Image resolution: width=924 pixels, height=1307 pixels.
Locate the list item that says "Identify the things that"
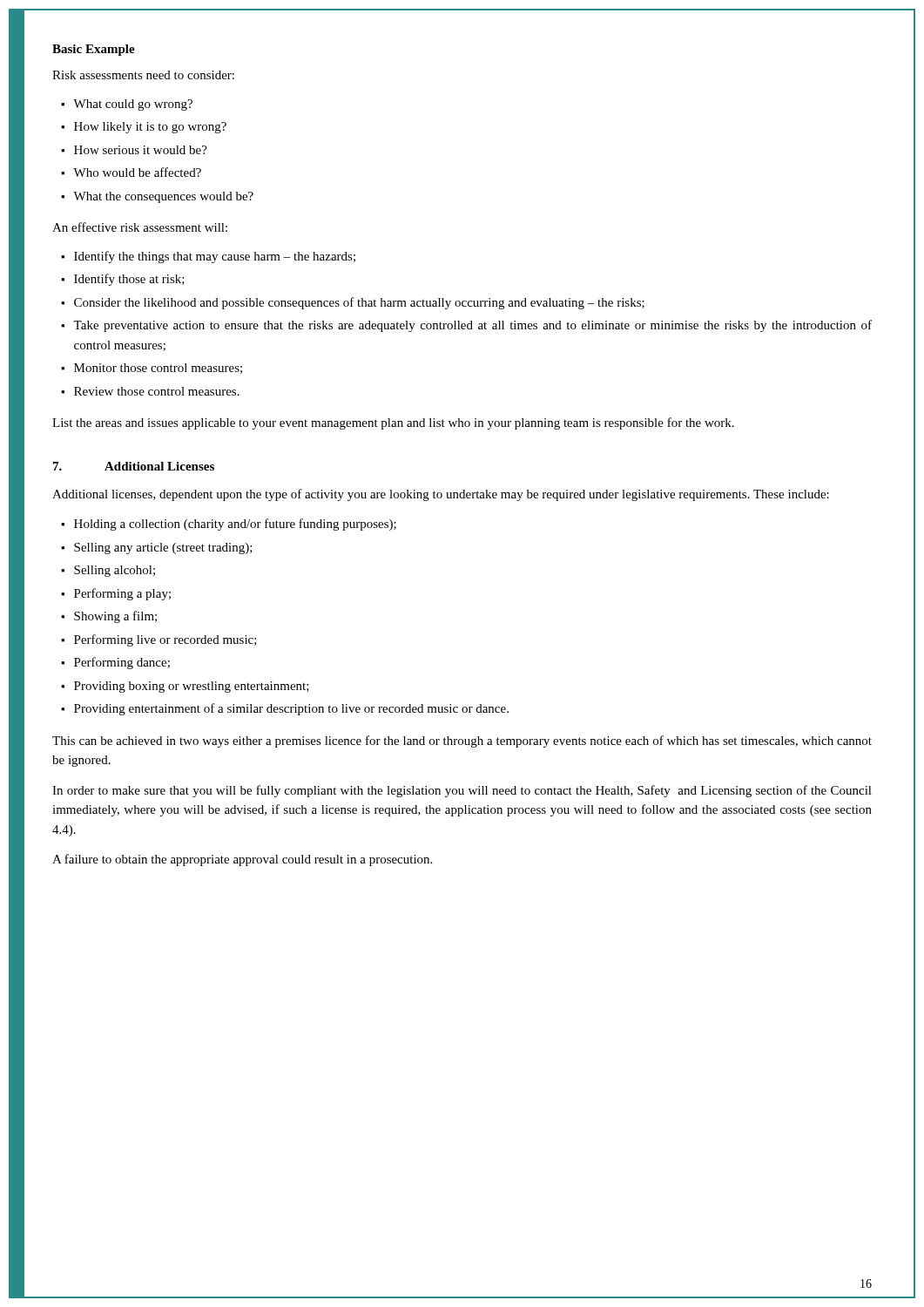pyautogui.click(x=215, y=256)
